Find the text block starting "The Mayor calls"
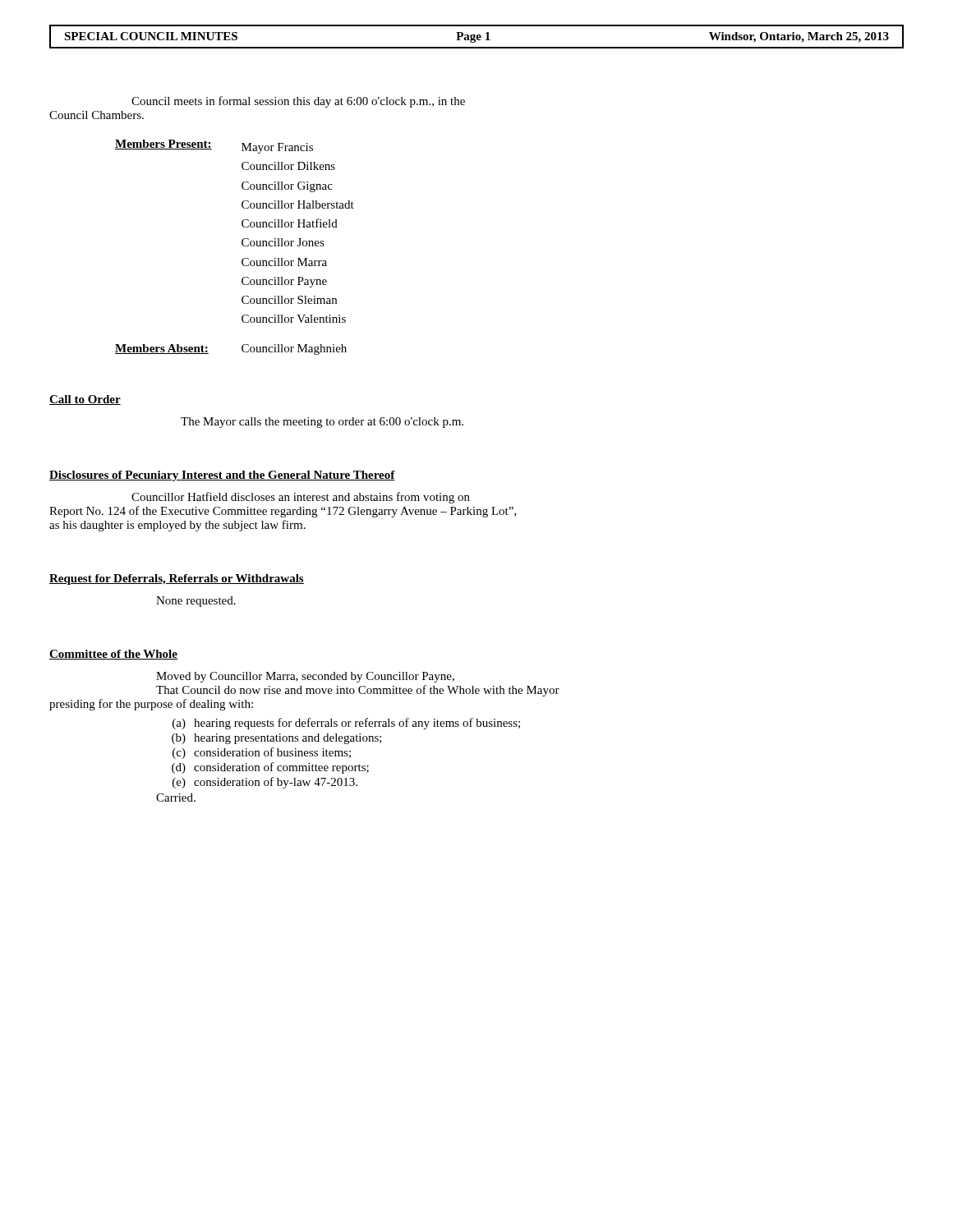953x1232 pixels. coord(323,421)
